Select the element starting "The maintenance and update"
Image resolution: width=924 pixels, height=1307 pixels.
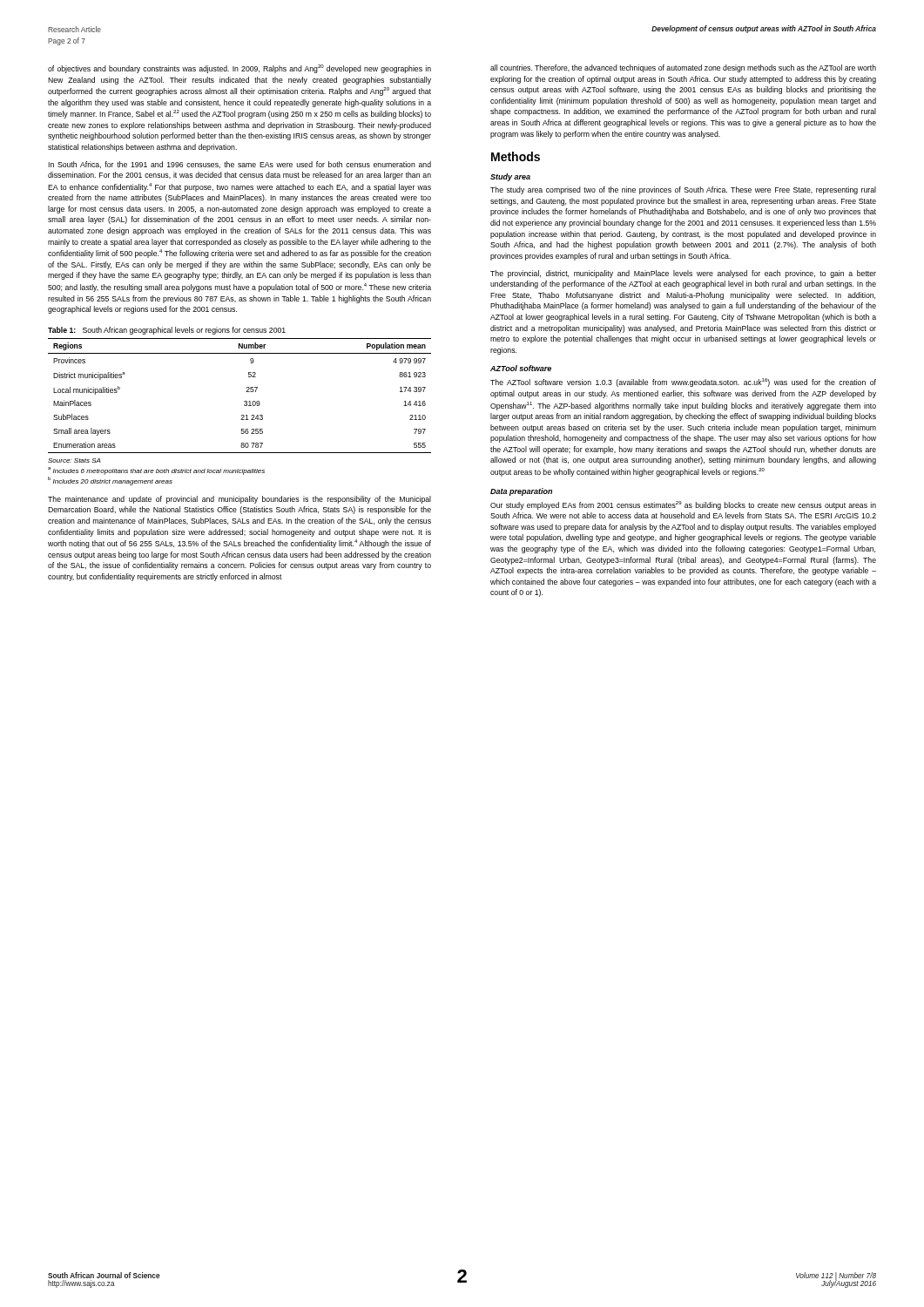(239, 538)
